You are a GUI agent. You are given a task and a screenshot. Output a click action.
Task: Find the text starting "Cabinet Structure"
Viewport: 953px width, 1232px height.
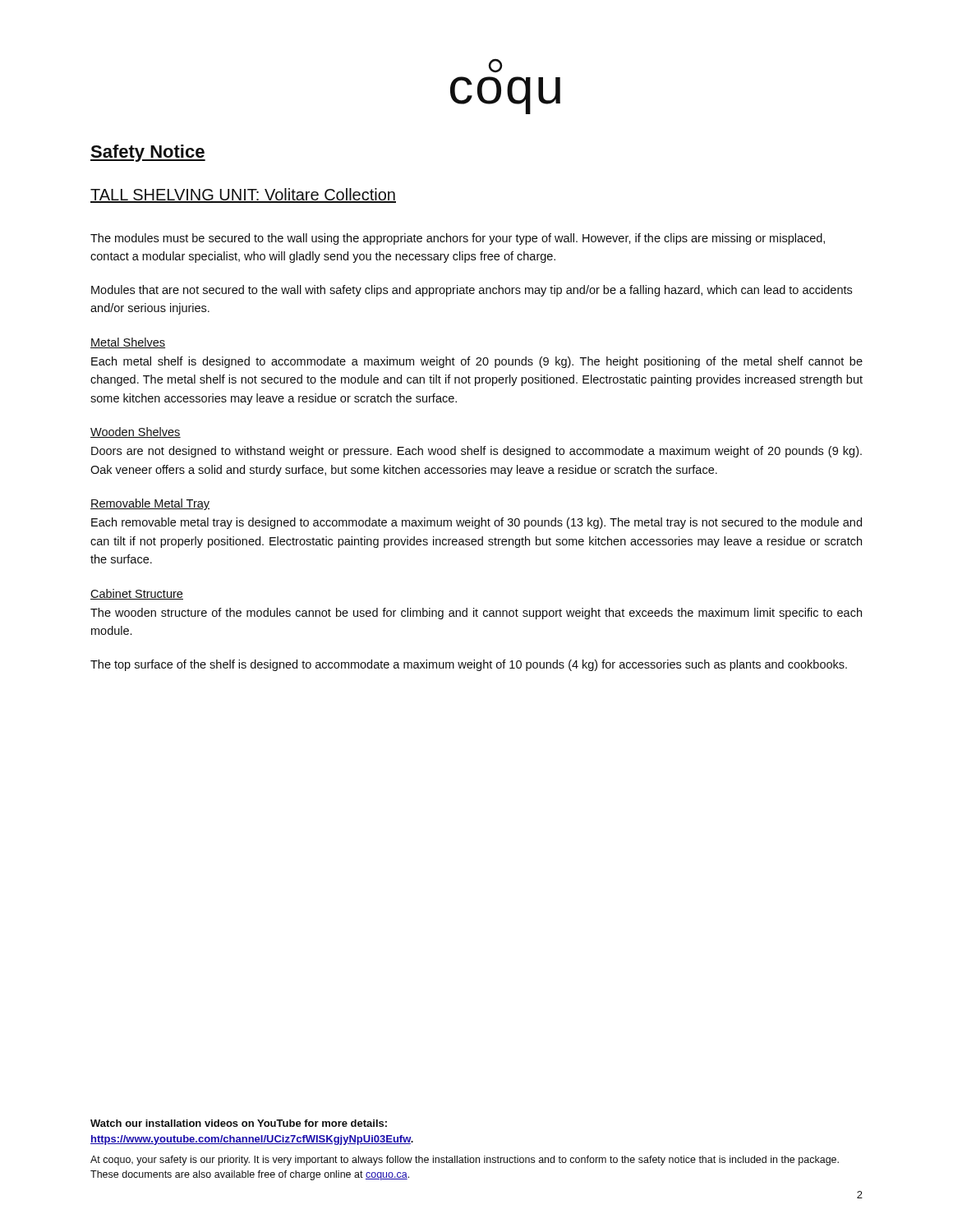(x=137, y=594)
